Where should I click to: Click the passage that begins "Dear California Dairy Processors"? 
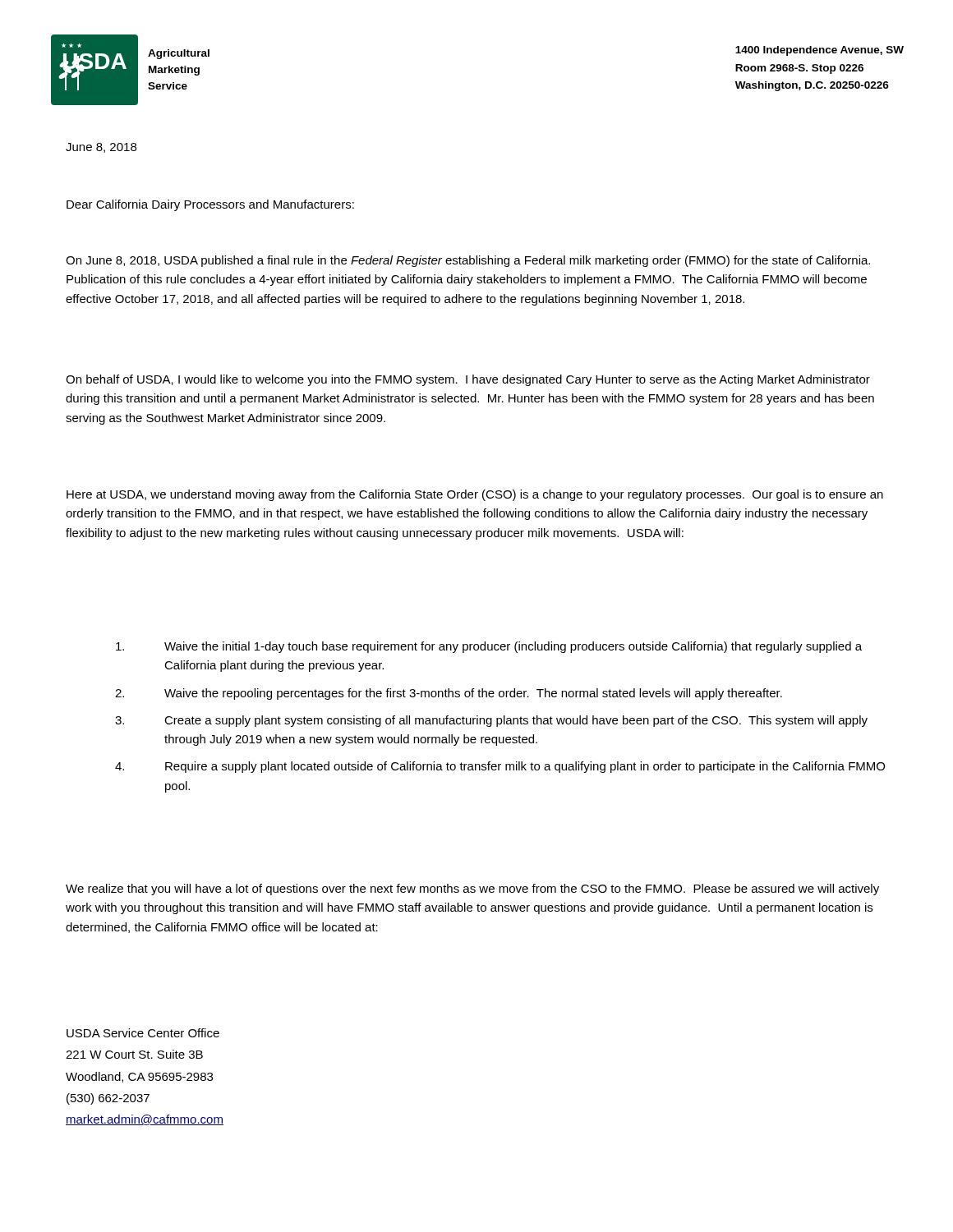coord(210,204)
